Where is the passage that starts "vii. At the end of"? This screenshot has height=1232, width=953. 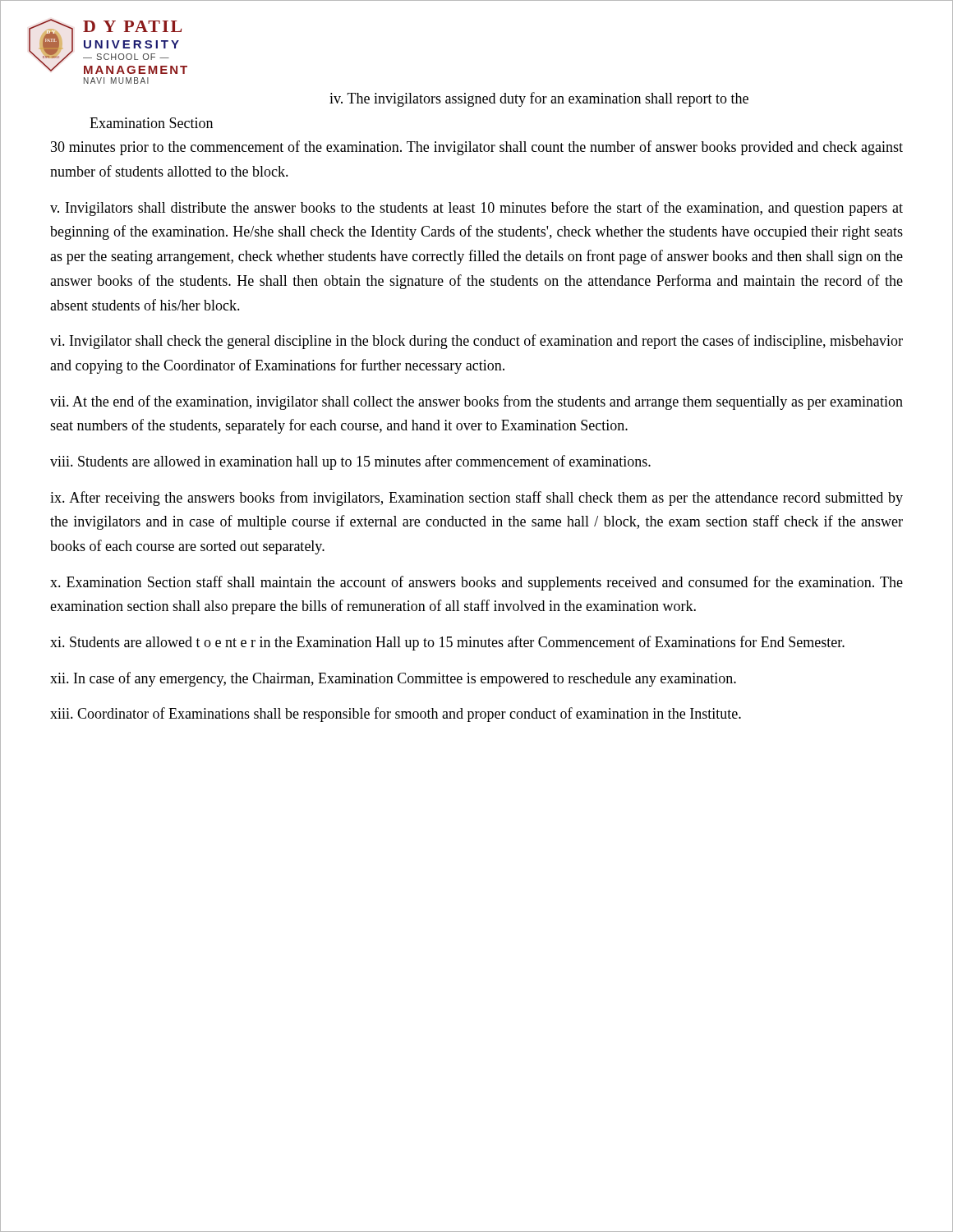[476, 413]
